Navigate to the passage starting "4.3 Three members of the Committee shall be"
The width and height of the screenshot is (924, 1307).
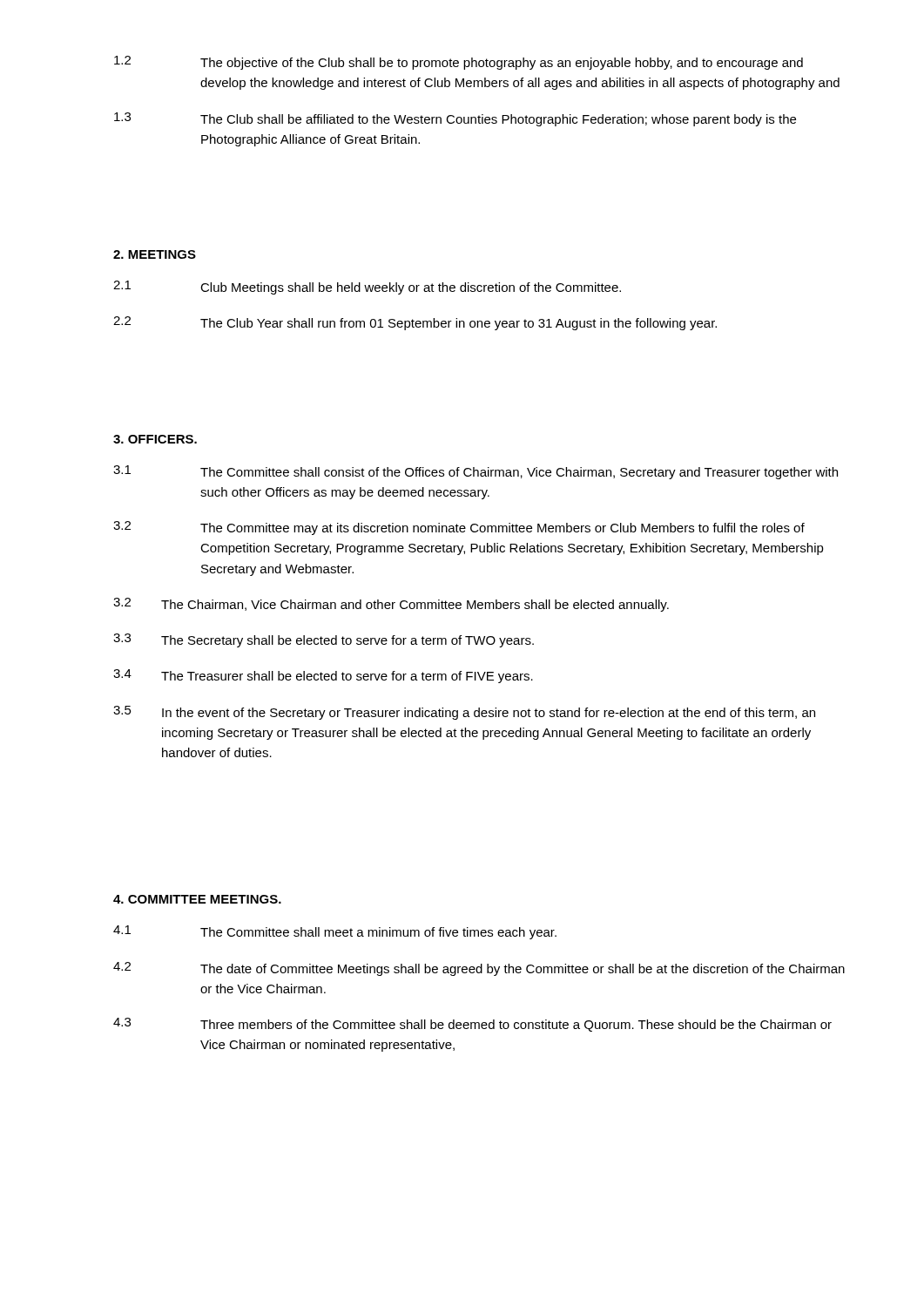coord(479,1034)
